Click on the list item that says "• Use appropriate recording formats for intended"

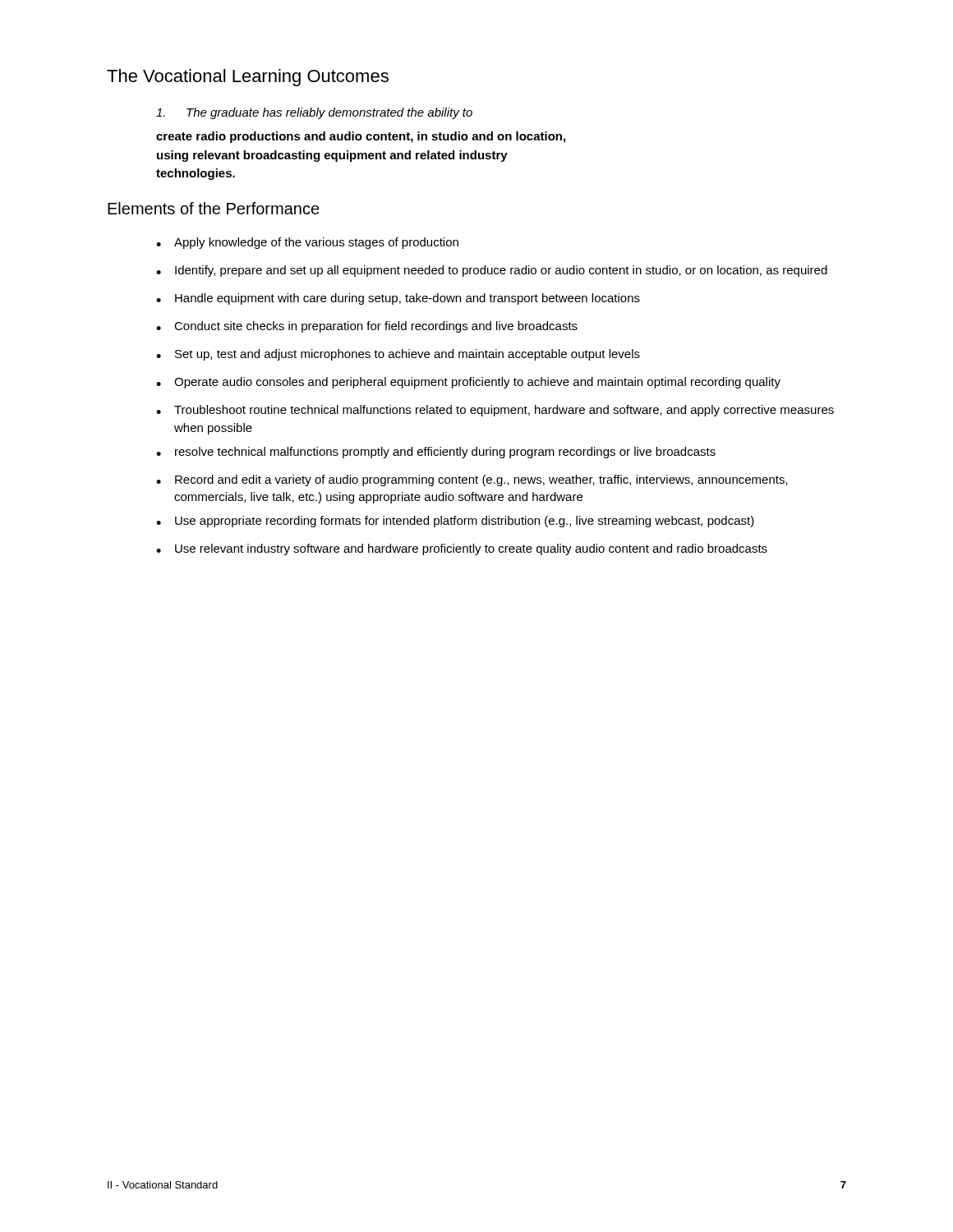point(501,523)
